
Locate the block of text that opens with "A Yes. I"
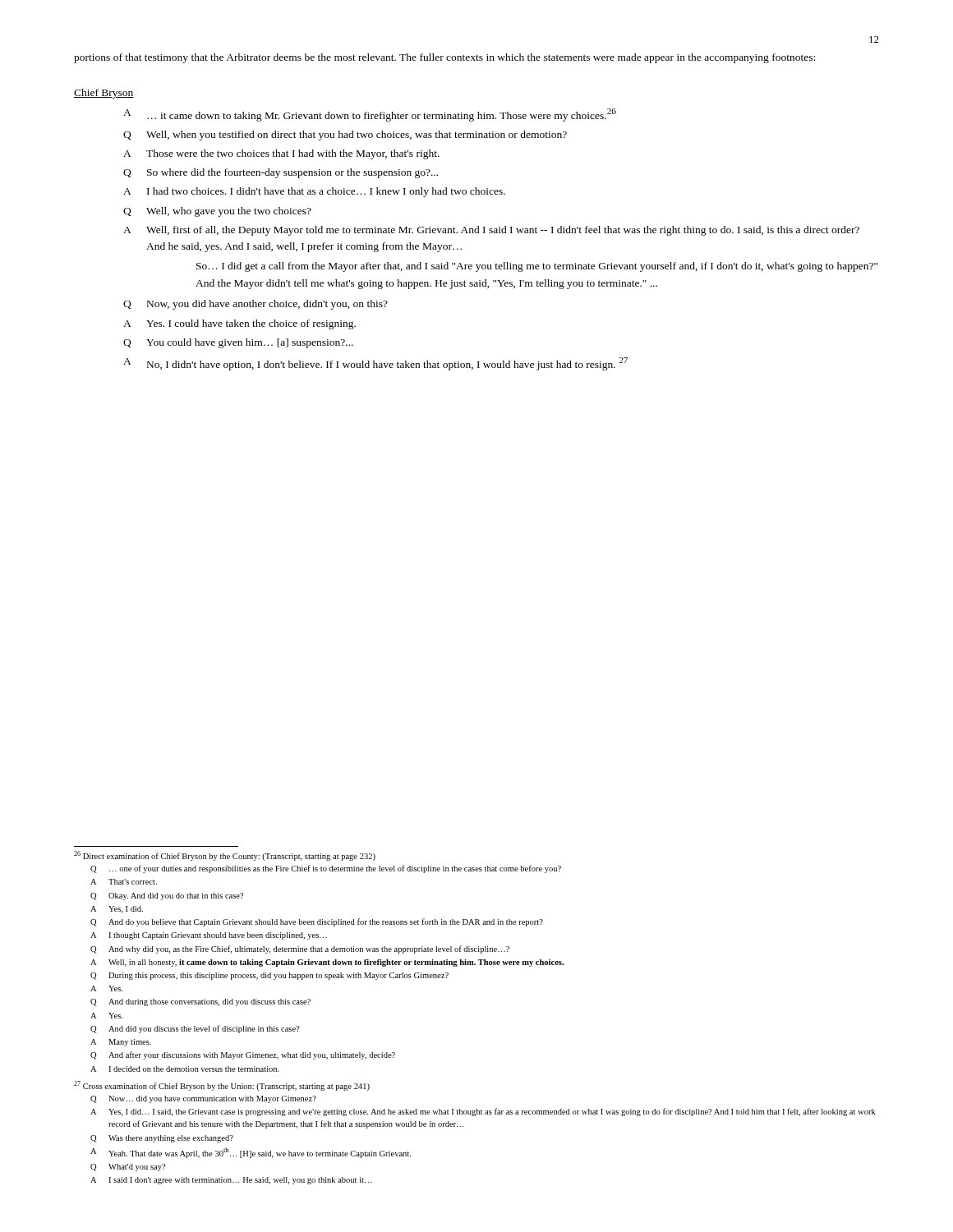[239, 324]
